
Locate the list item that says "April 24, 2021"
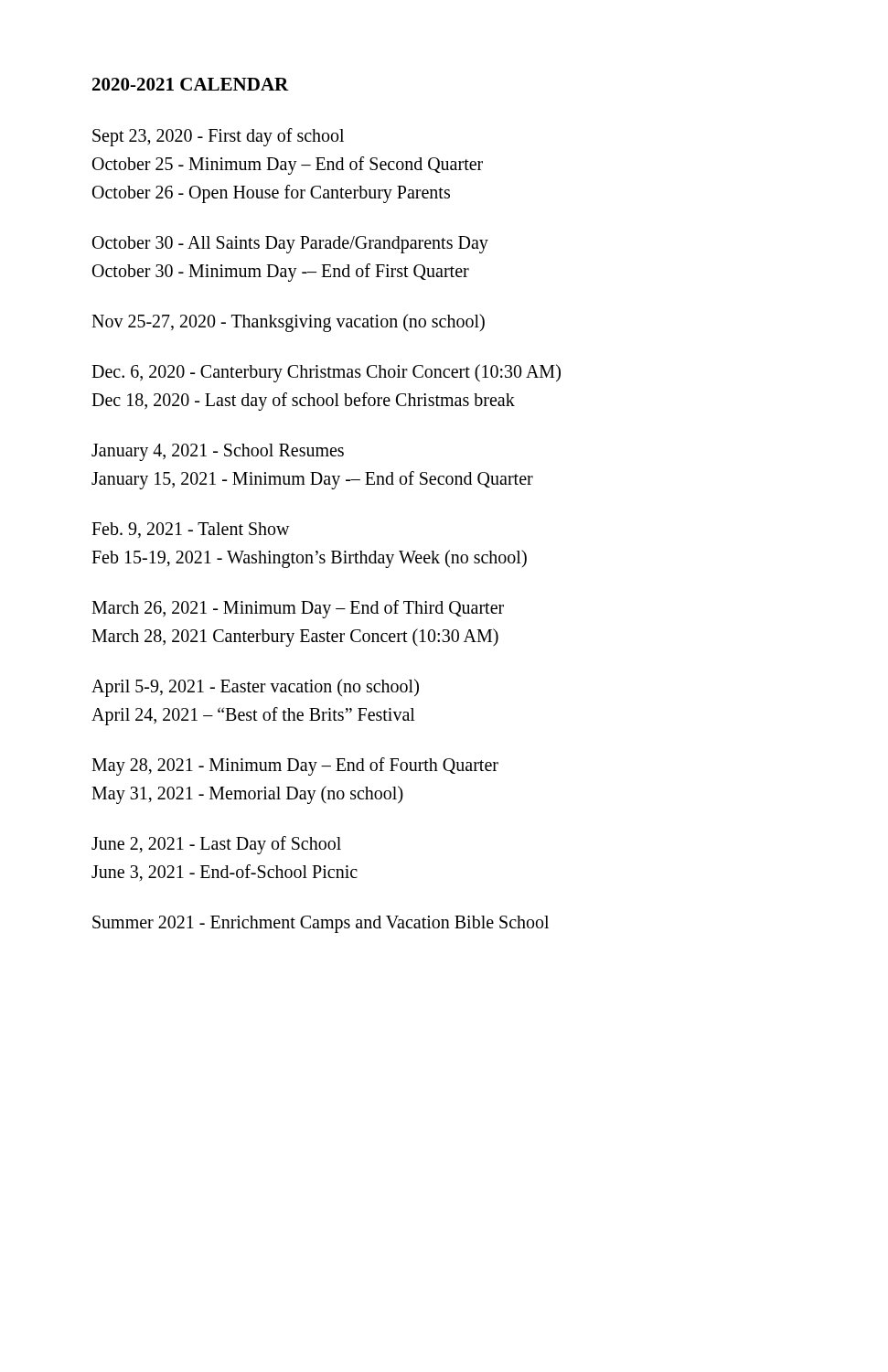[253, 714]
